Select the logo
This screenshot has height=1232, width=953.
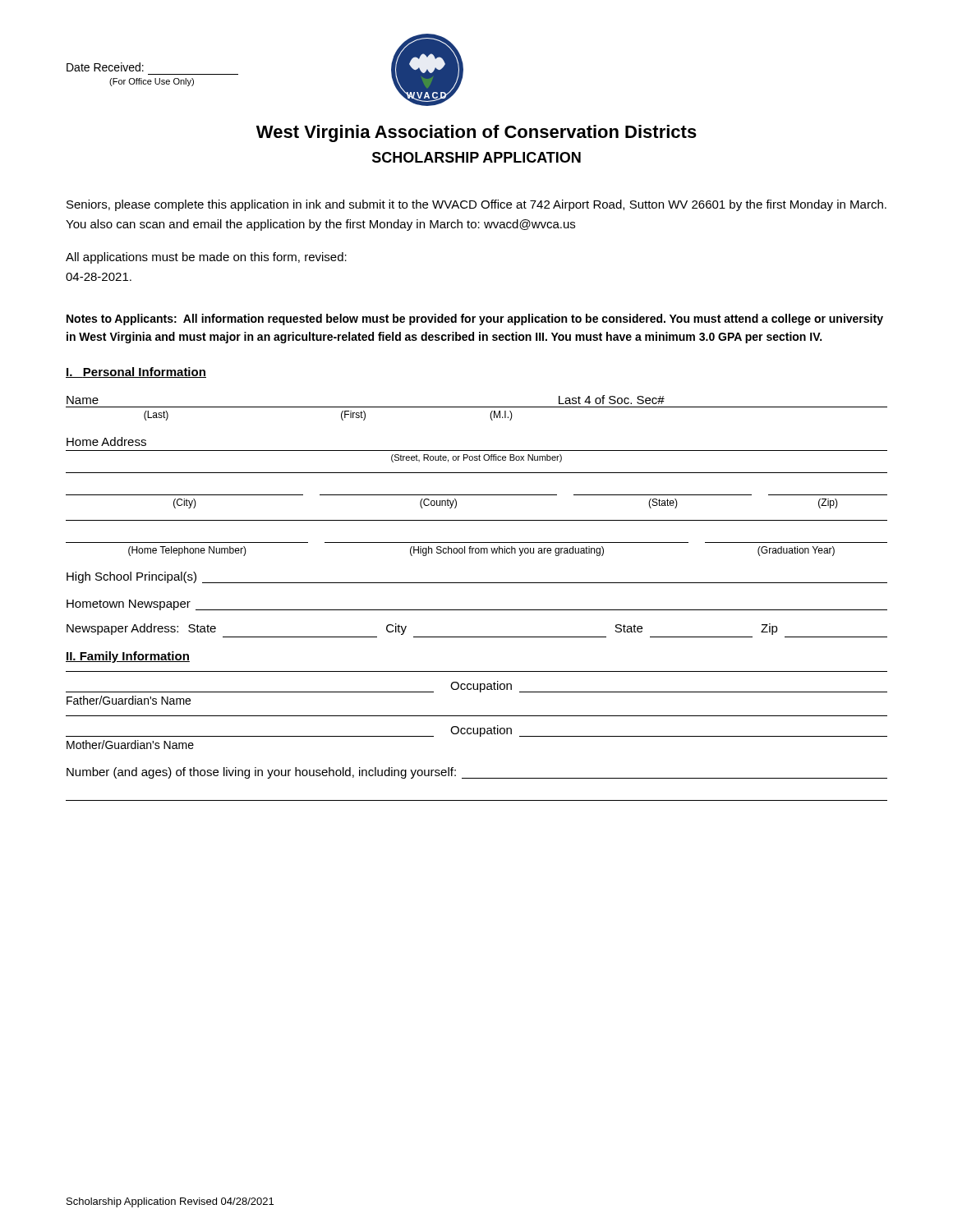[x=427, y=73]
